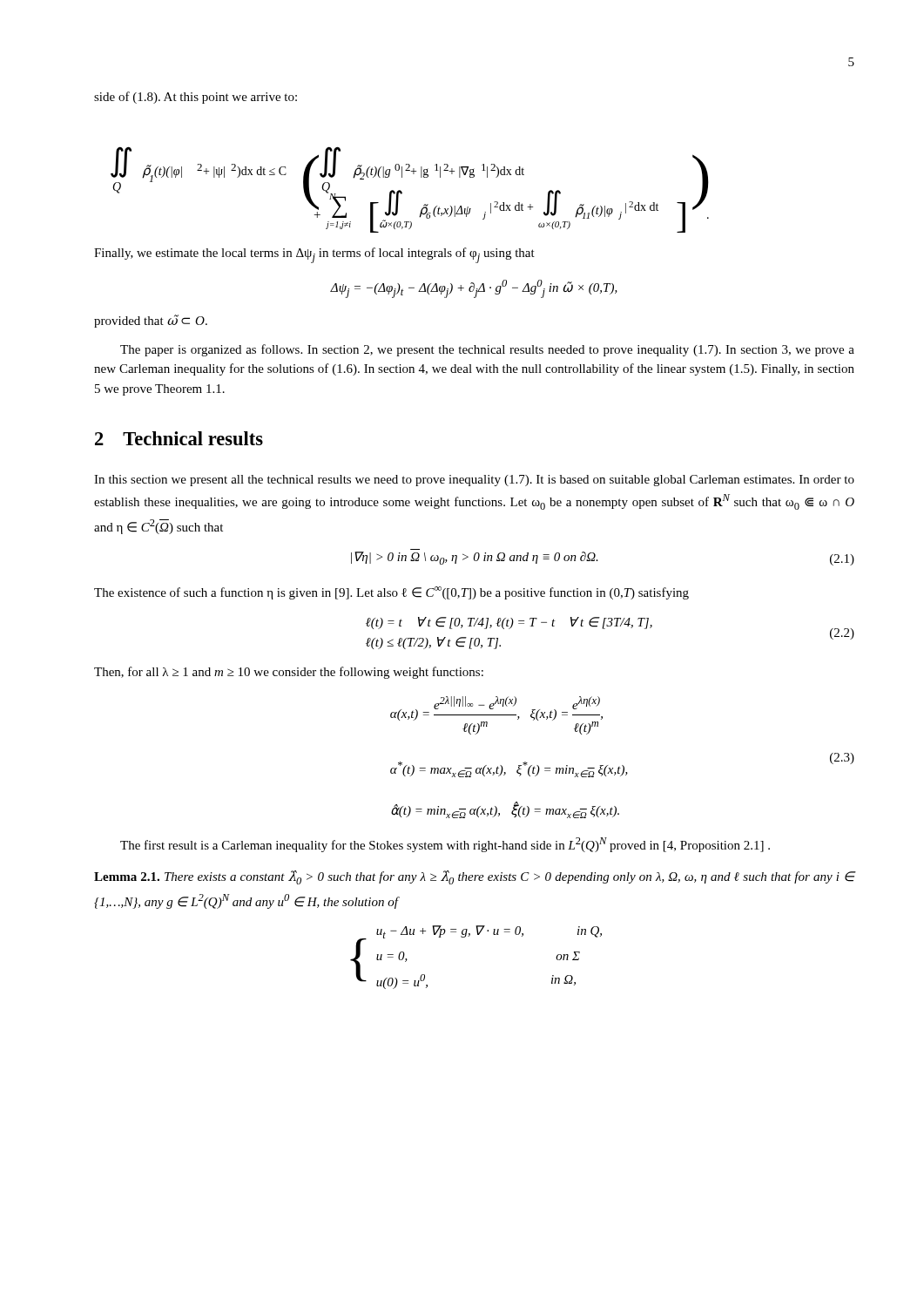The width and height of the screenshot is (924, 1307).
Task: Point to the formula beginning "|∇η| > 0 in"
Action: coord(474,559)
